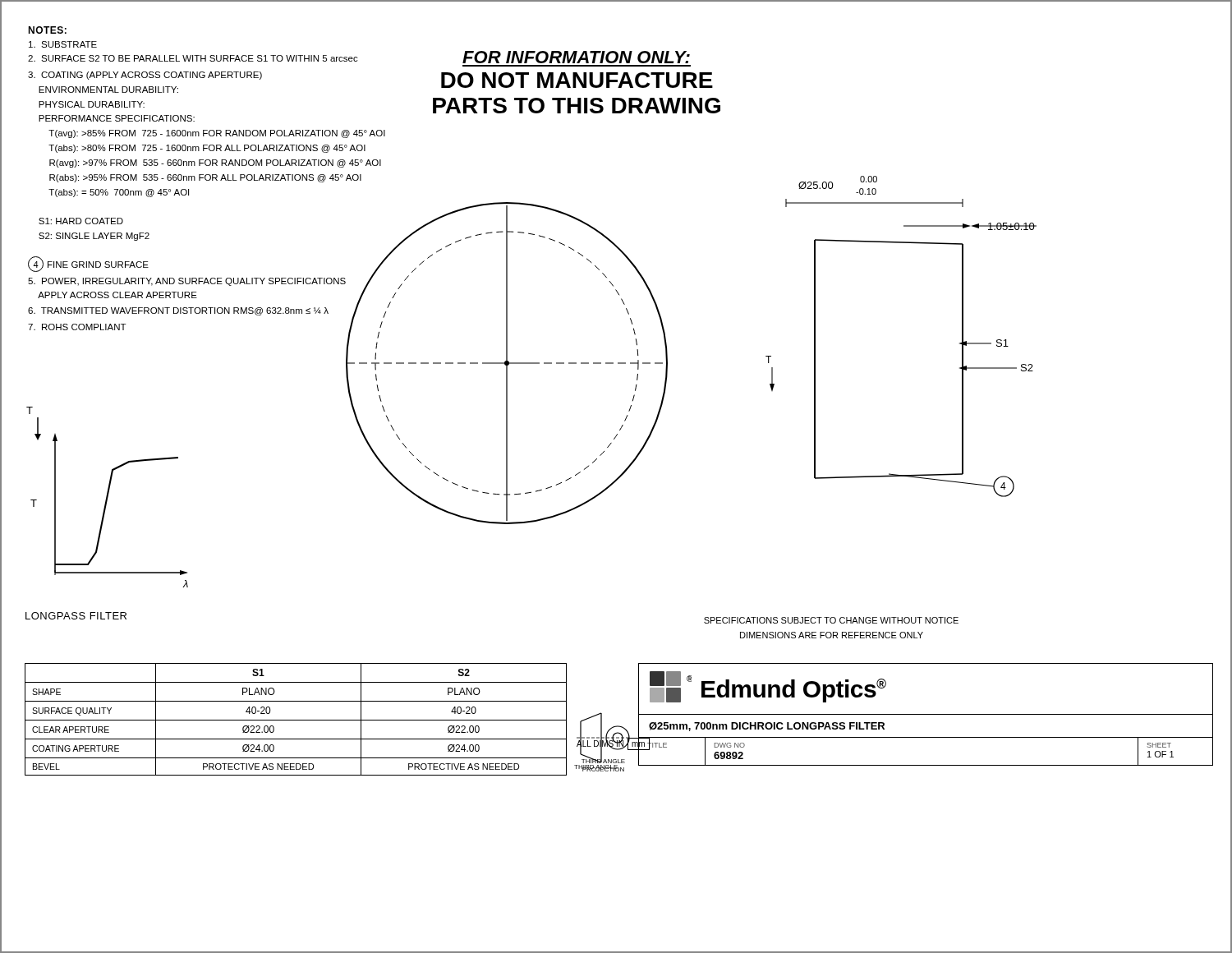Locate the table with the text "CLEAR APERTURE"
Viewport: 1232px width, 953px height.
(x=296, y=719)
